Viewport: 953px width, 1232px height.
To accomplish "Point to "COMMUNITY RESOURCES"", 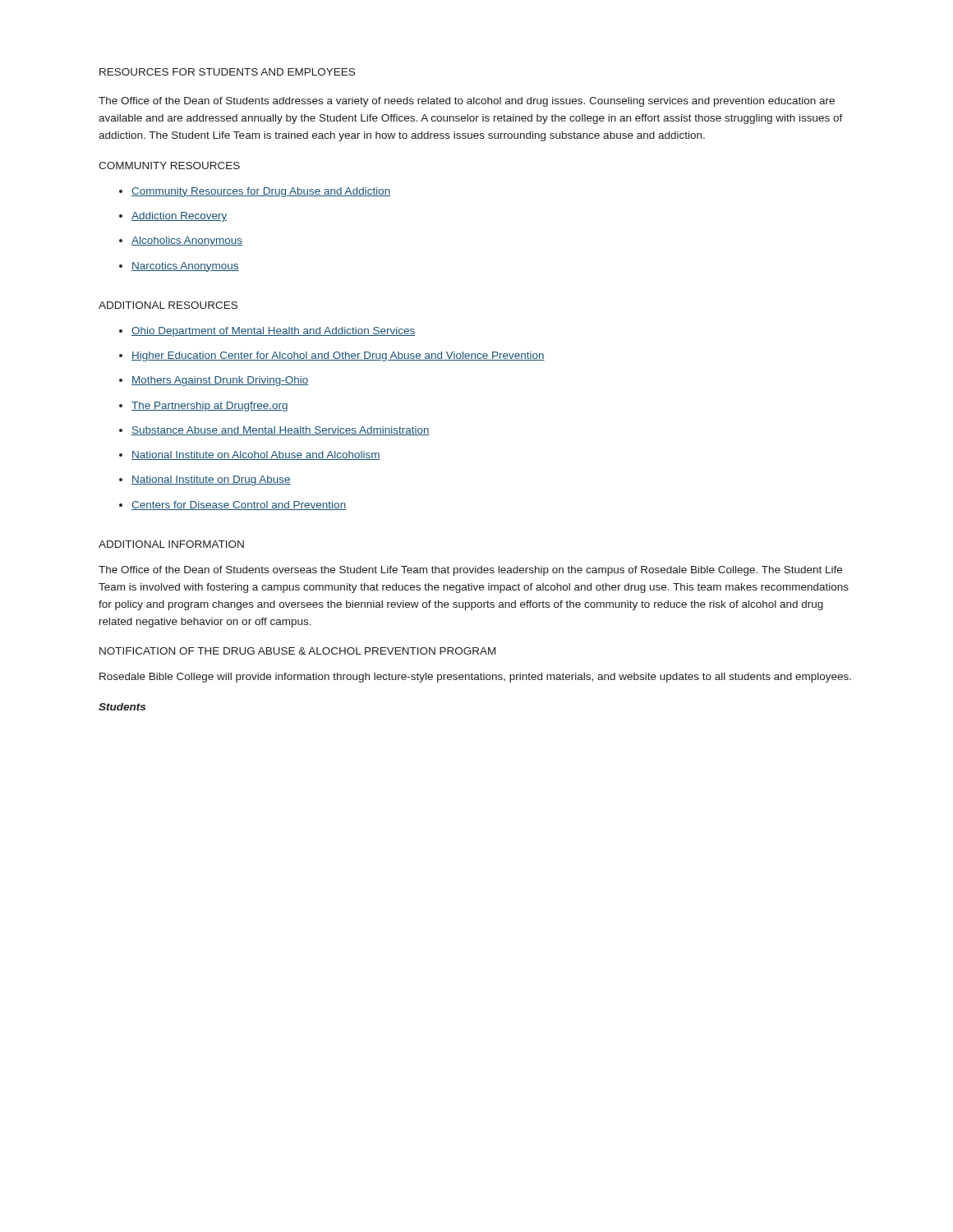I will click(169, 165).
